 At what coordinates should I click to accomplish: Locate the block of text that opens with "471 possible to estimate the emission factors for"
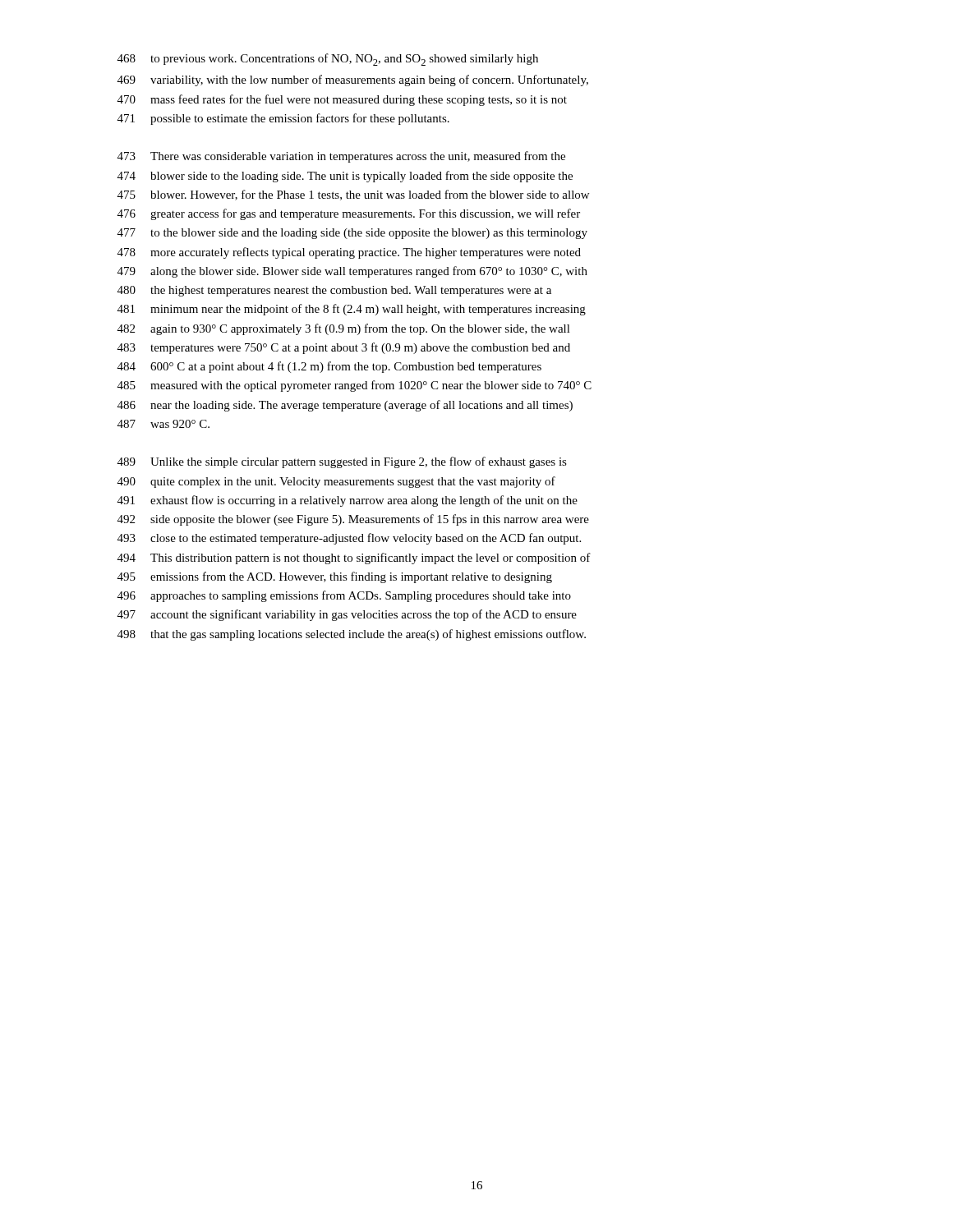click(274, 119)
